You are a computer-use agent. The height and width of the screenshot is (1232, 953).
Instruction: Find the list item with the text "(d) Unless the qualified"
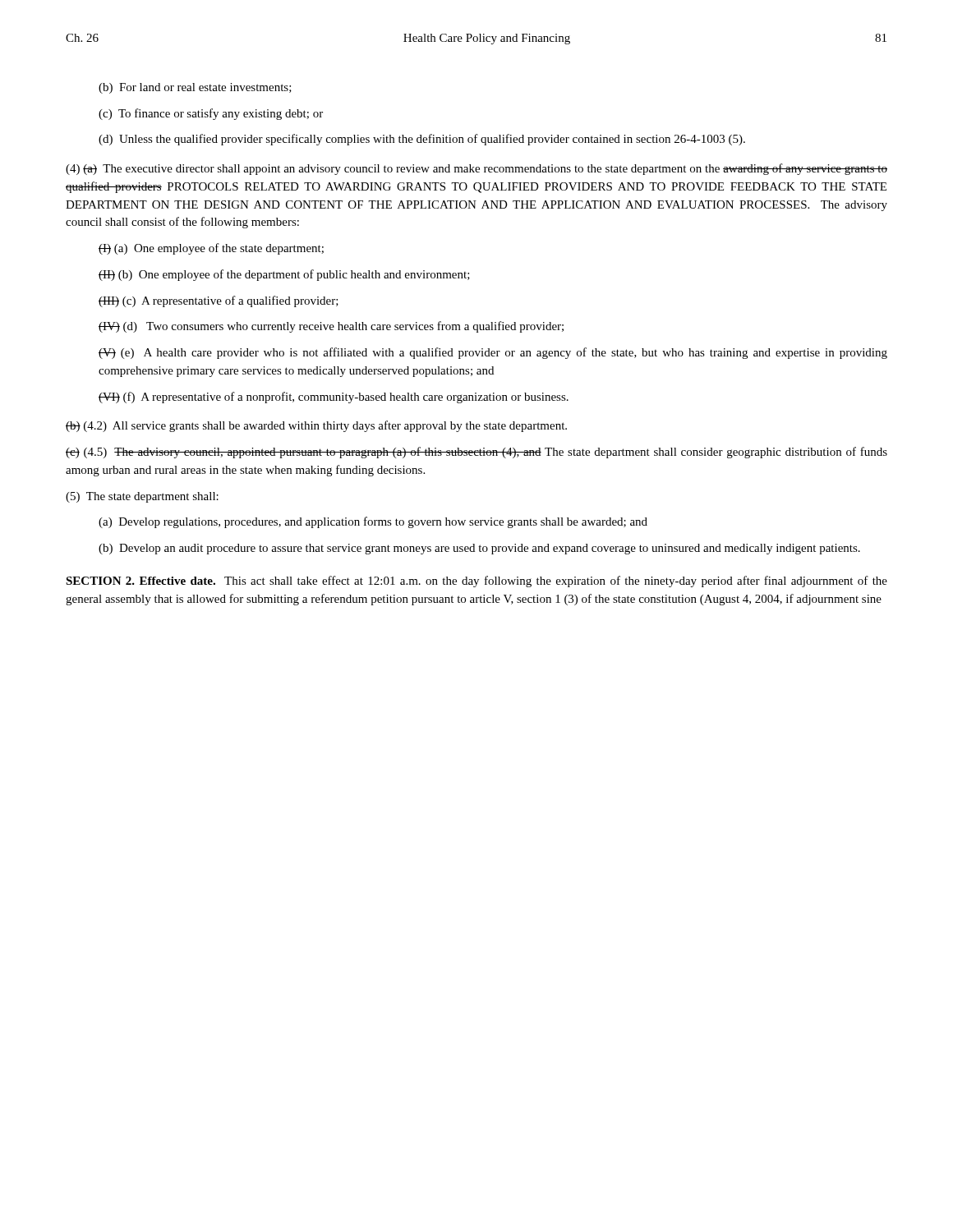(422, 139)
